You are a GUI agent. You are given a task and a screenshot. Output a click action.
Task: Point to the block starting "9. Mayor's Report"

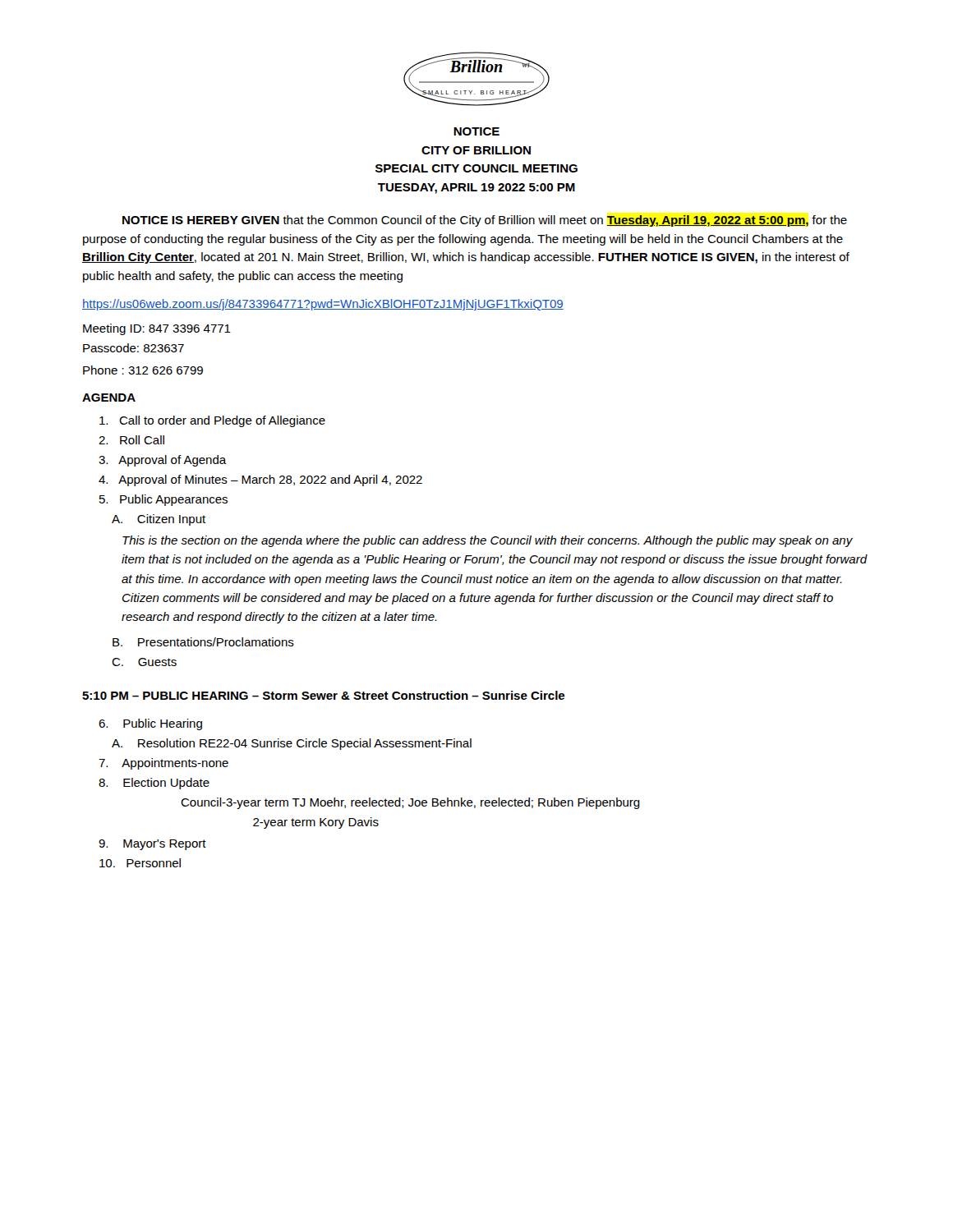click(x=152, y=843)
